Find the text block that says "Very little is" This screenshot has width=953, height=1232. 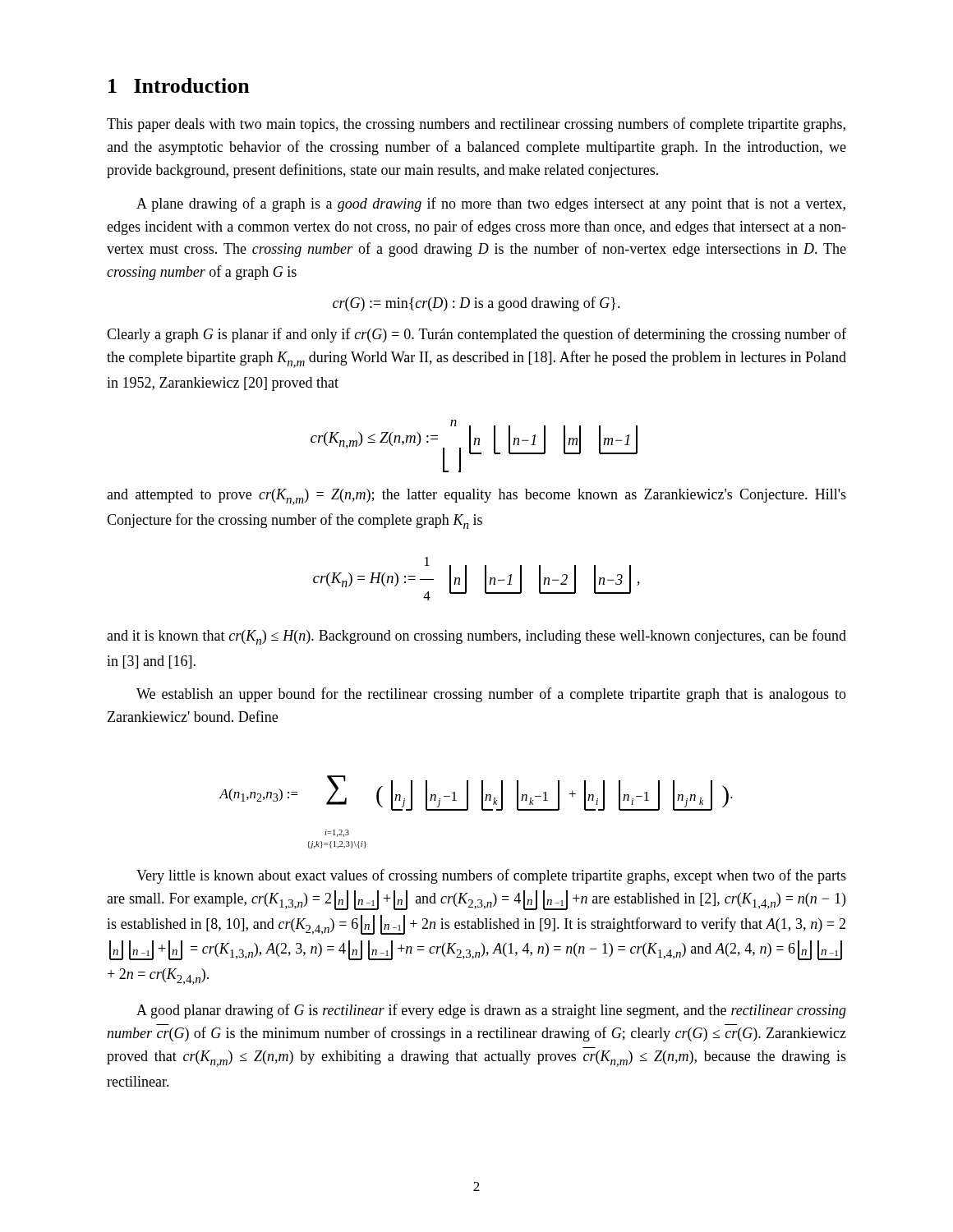point(491,876)
